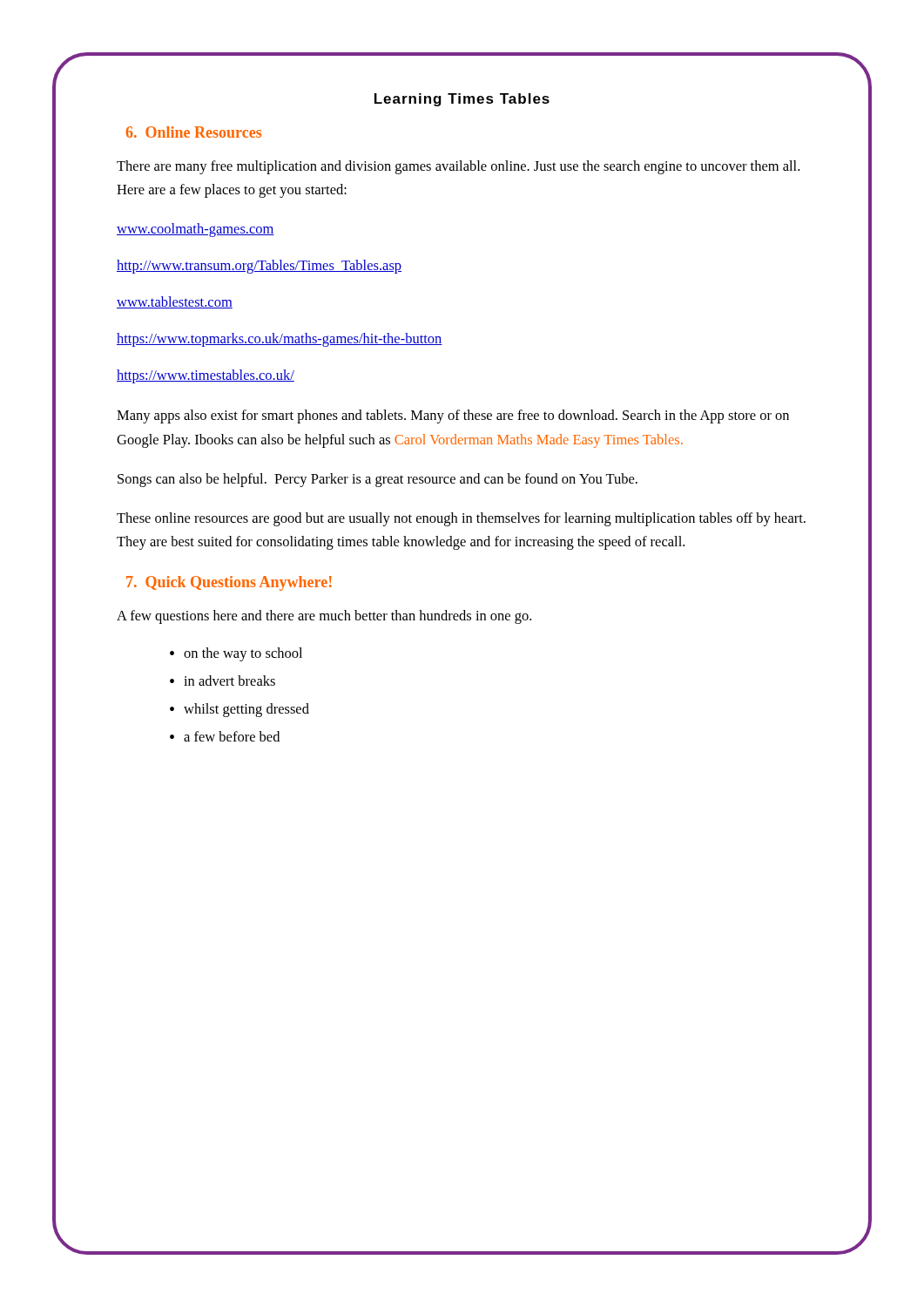Click on the text block containing "These online resources are good but are usually"
Screen dimensions: 1307x924
[462, 530]
